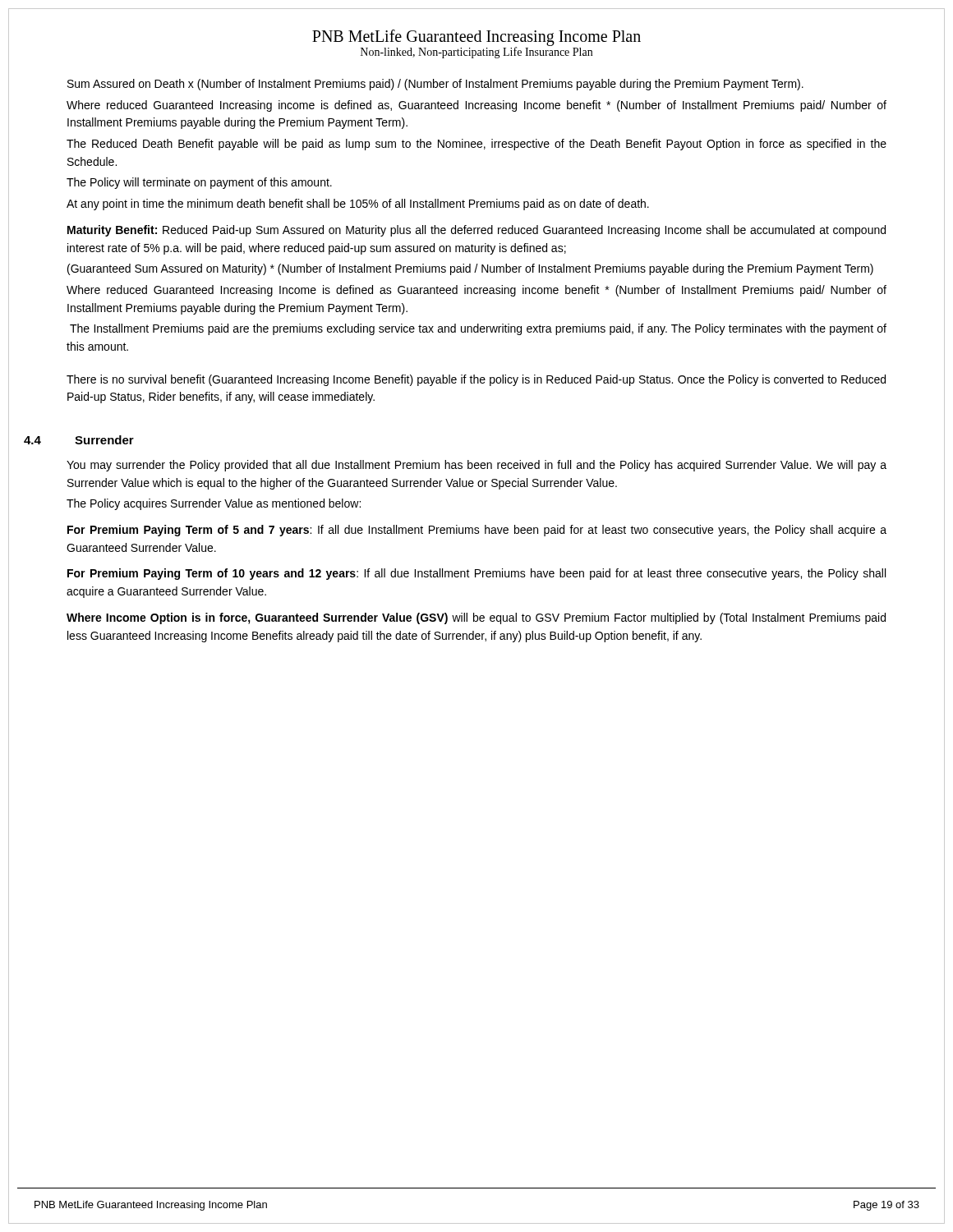The width and height of the screenshot is (953, 1232).
Task: Click on the text block that says "(Guaranteed Sum Assured on Maturity)"
Action: coord(470,269)
